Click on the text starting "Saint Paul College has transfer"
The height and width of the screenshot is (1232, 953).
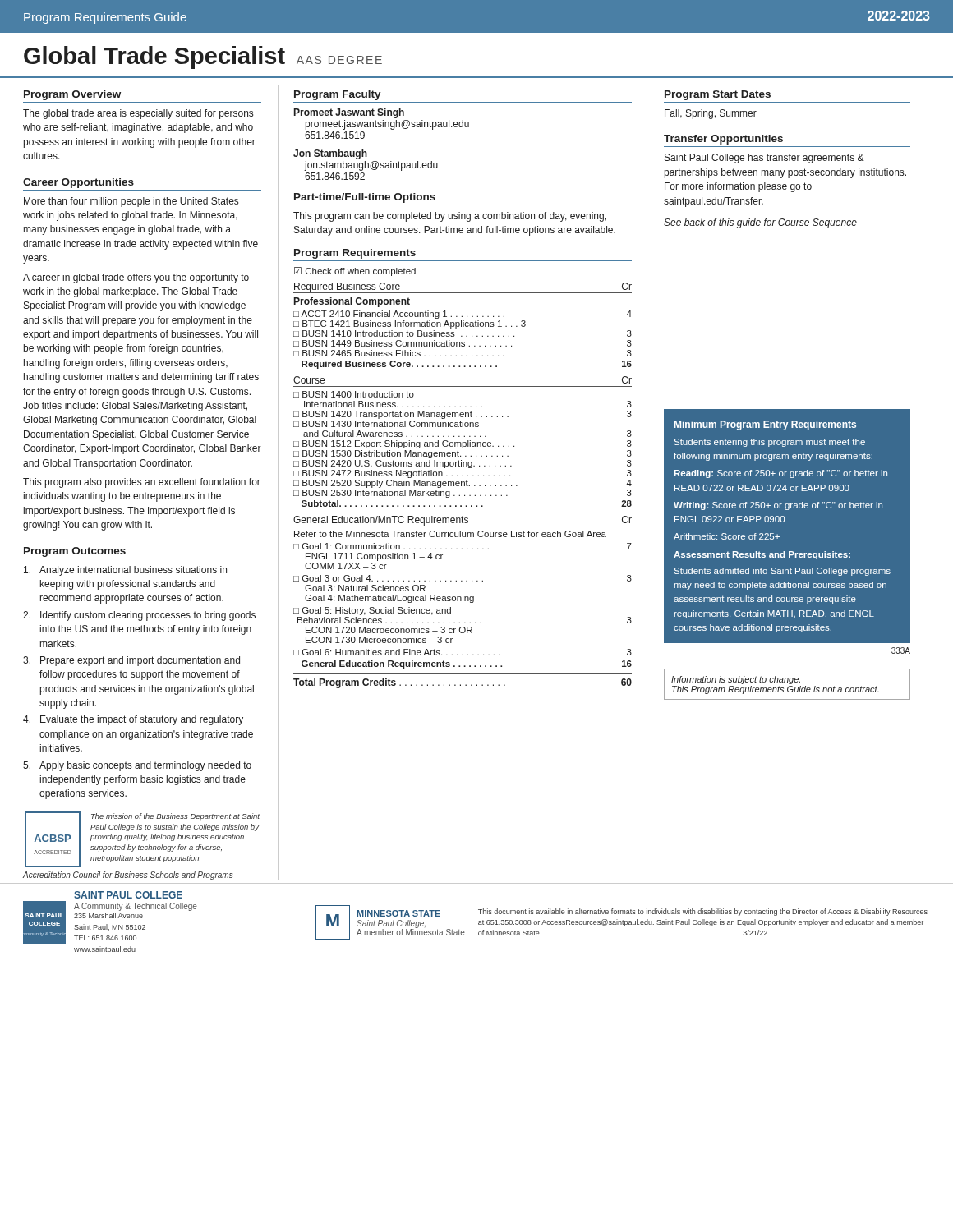(786, 179)
